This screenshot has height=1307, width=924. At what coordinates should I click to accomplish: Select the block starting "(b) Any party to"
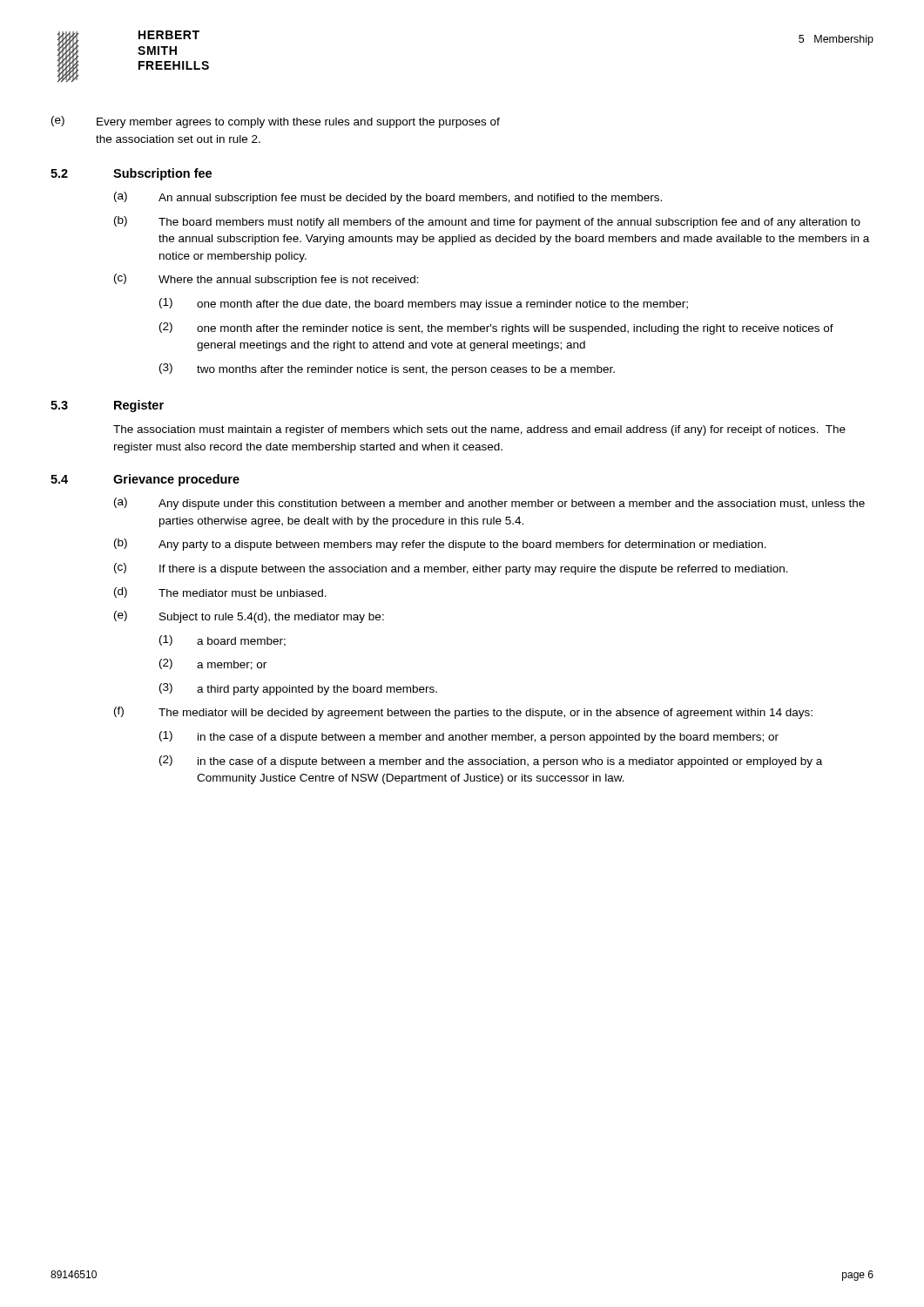493,545
